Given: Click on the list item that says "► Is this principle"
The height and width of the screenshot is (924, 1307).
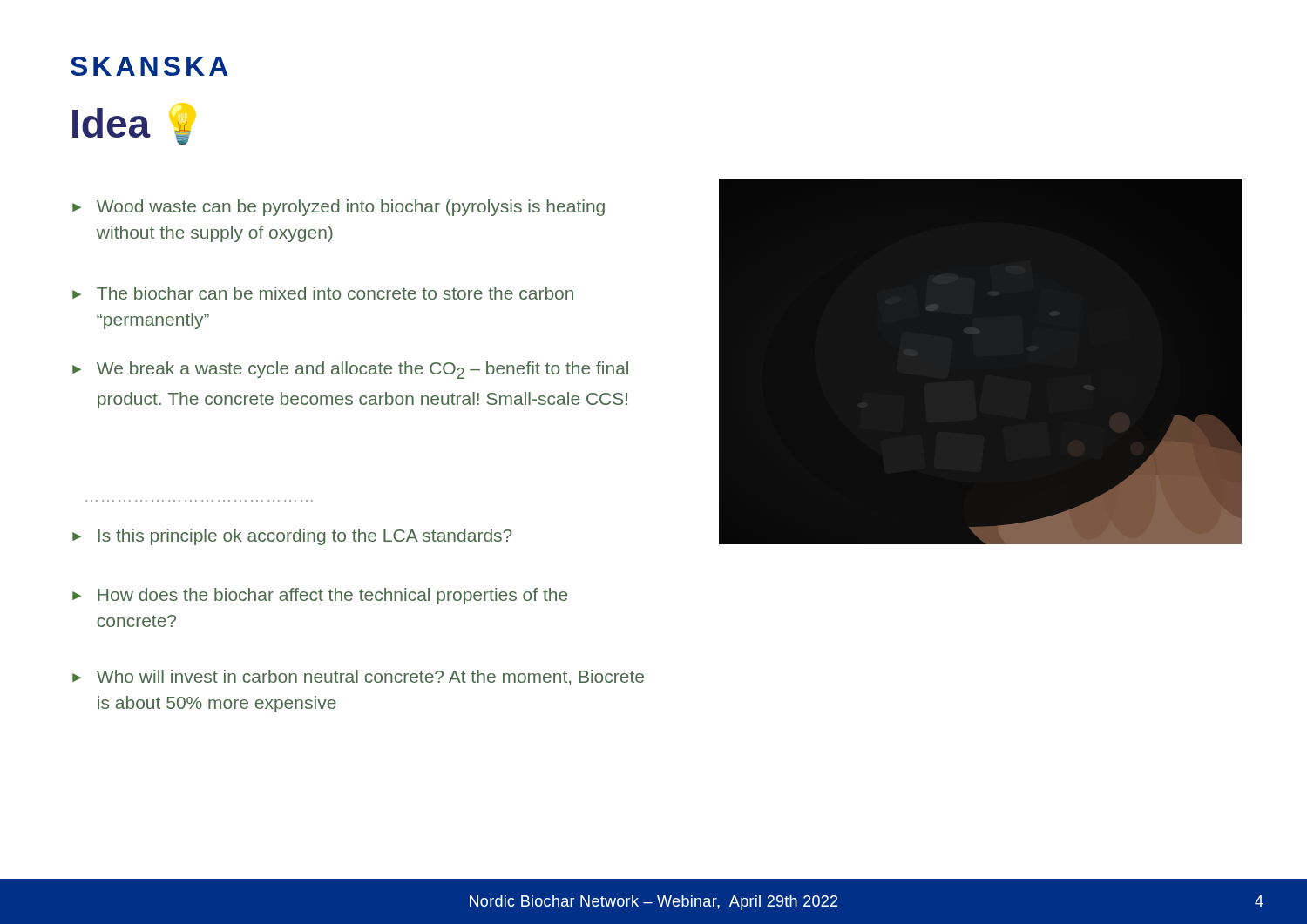Looking at the screenshot, I should pyautogui.click(x=291, y=536).
